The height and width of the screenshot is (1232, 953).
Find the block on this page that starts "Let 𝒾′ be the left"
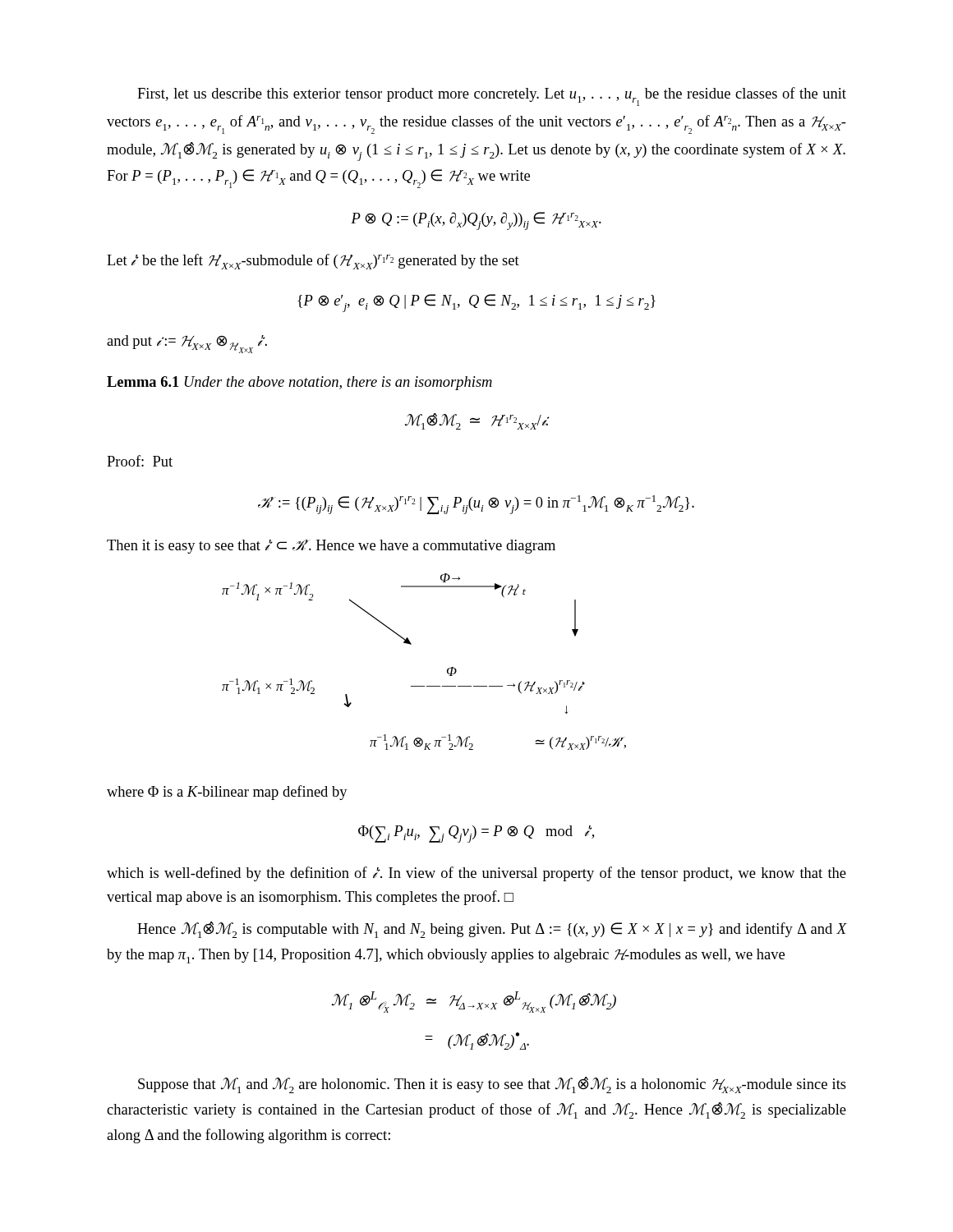point(313,261)
